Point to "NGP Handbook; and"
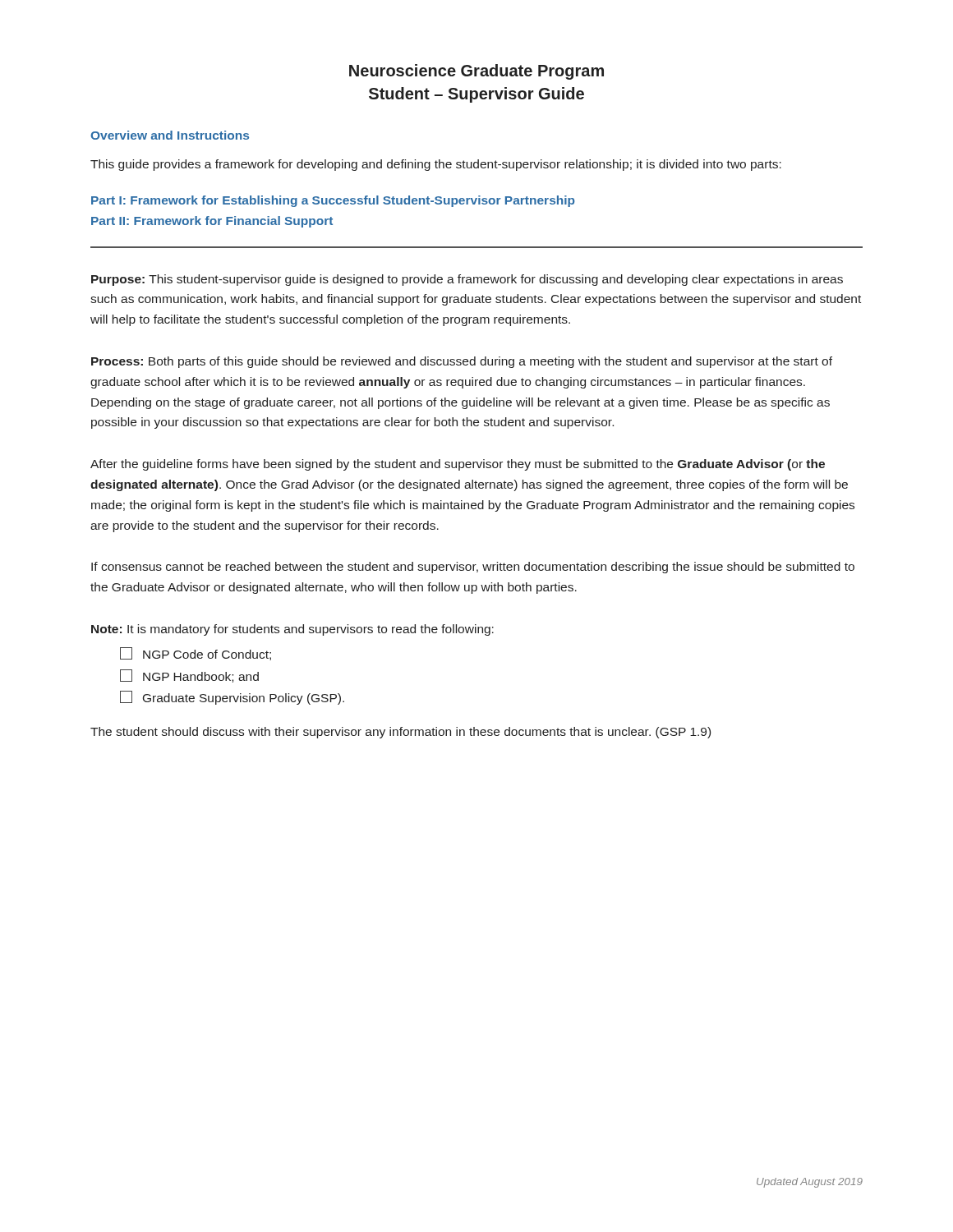Viewport: 953px width, 1232px height. [190, 677]
